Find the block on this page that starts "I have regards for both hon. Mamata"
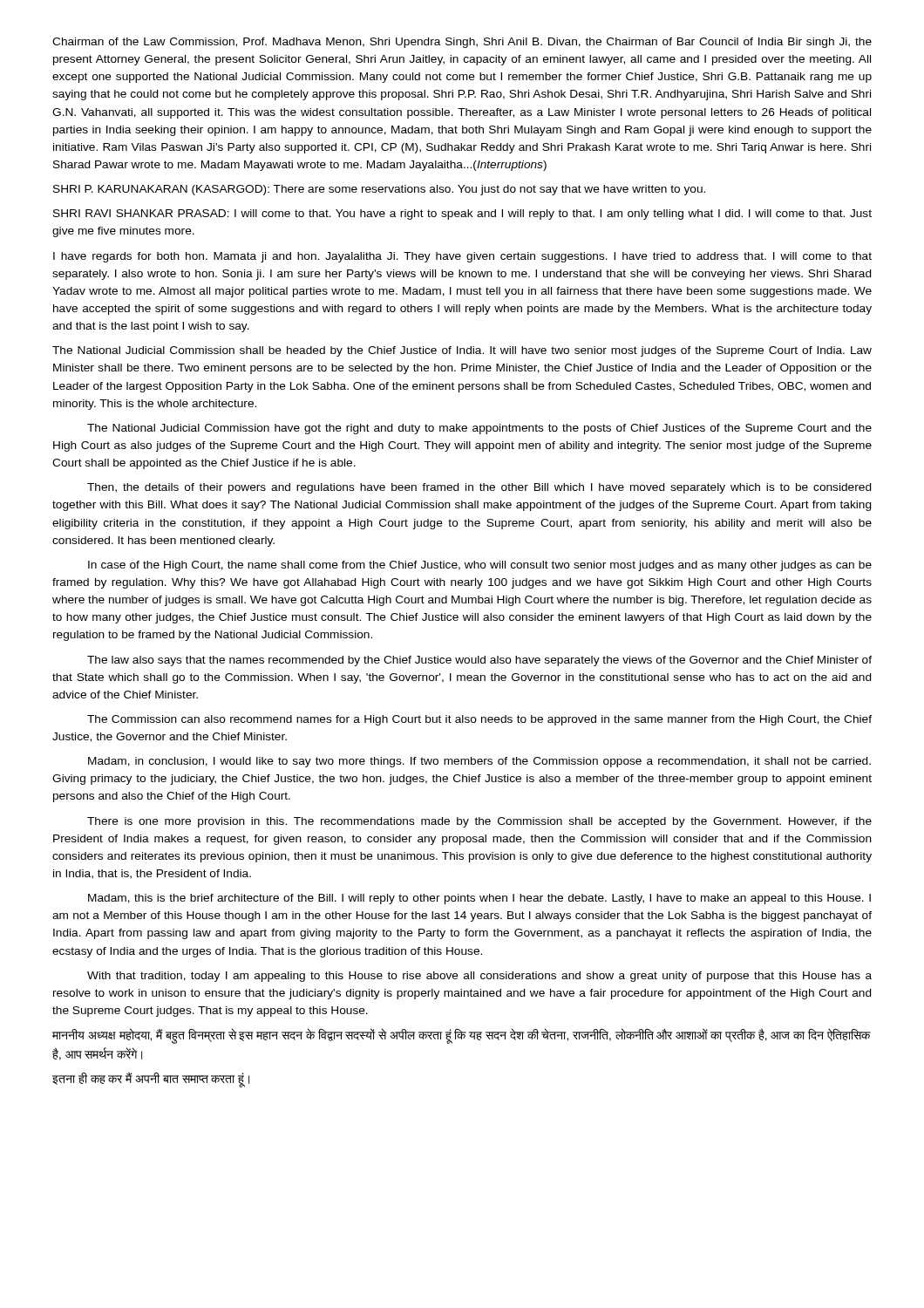This screenshot has width=924, height=1308. point(462,291)
